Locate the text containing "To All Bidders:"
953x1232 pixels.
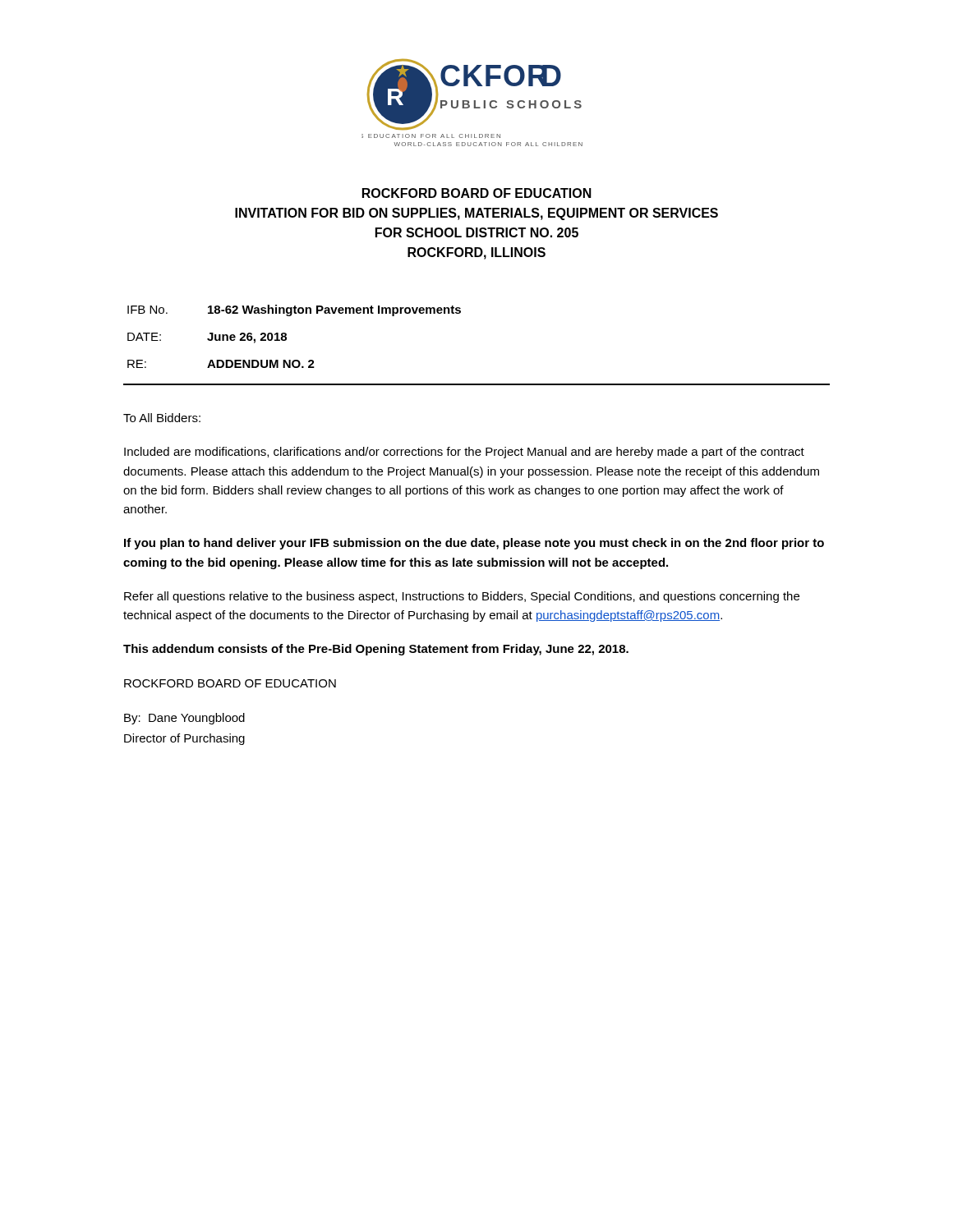162,418
